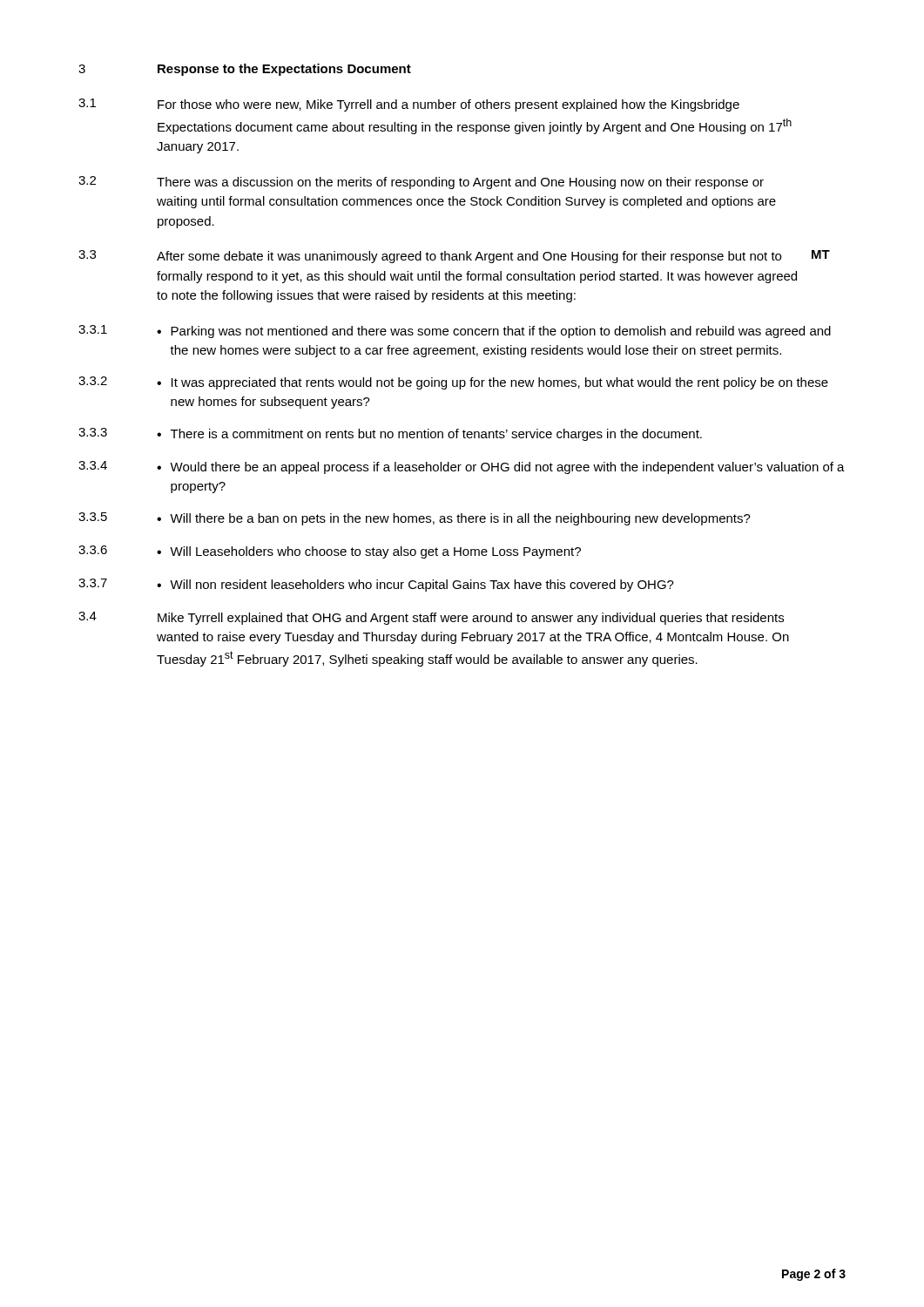This screenshot has width=924, height=1307.
Task: Point to the text starting "3 Response to"
Action: point(245,70)
